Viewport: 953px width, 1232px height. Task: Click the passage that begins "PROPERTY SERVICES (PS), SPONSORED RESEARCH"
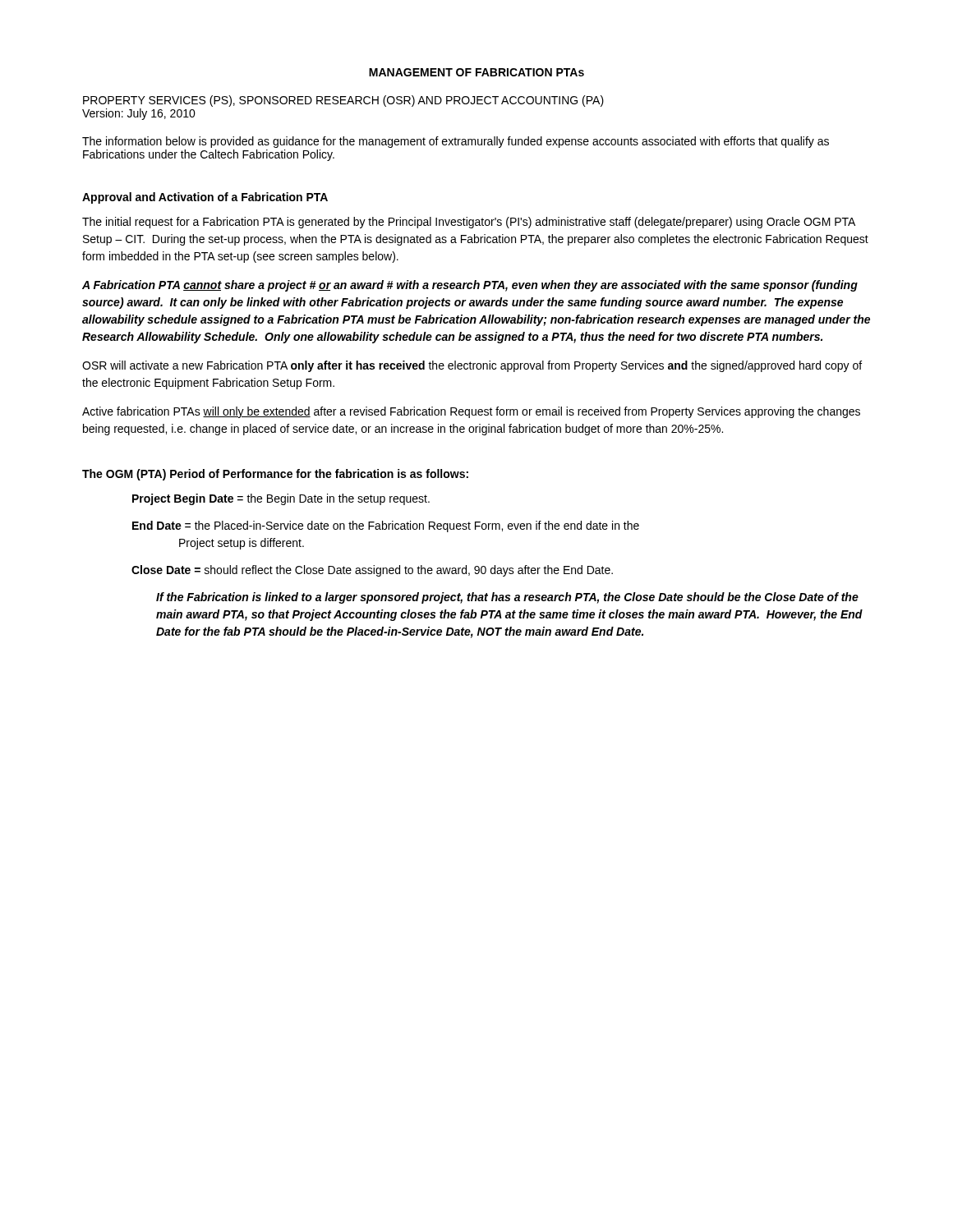click(x=343, y=107)
